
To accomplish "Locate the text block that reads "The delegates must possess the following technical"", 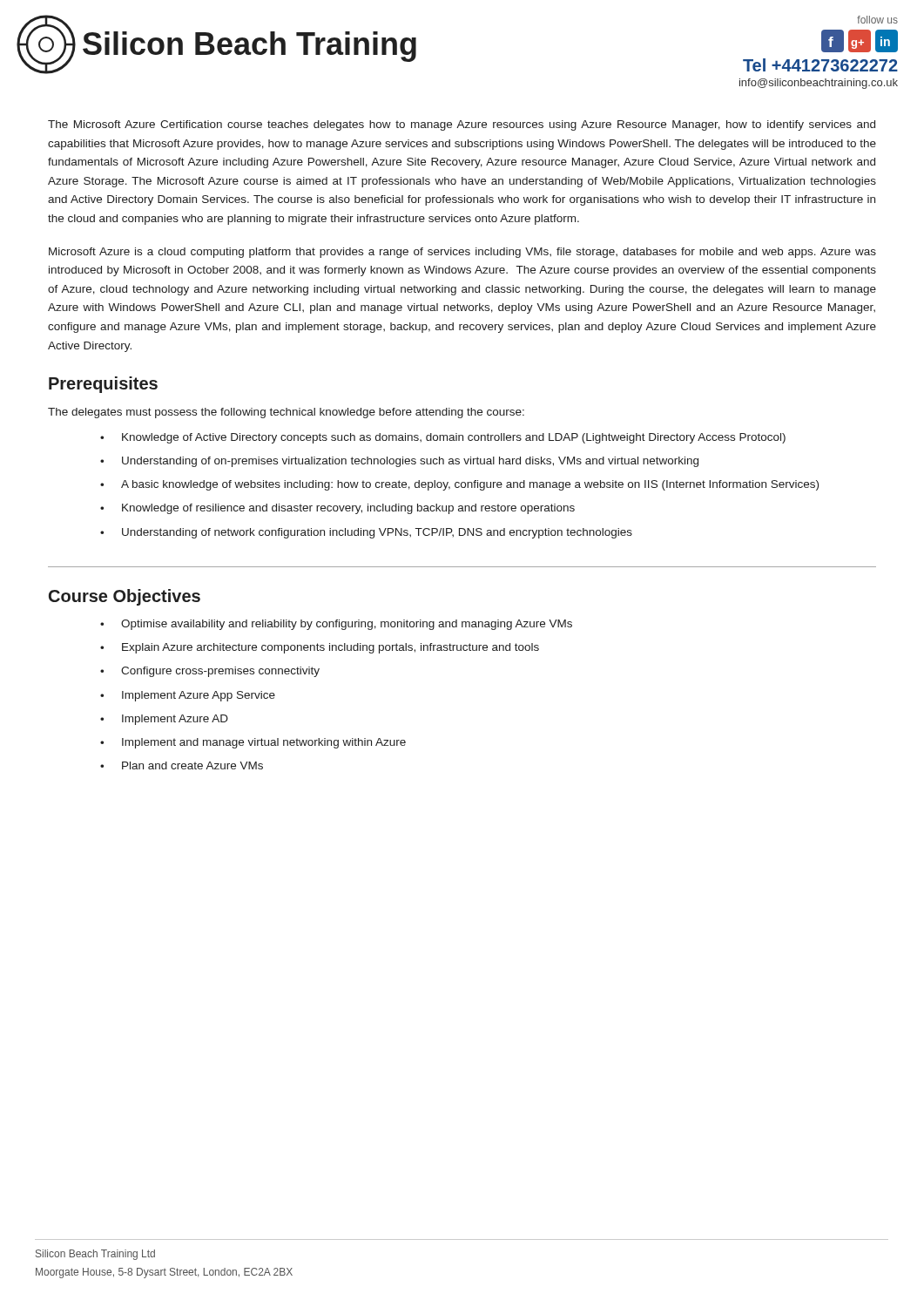I will coord(286,412).
